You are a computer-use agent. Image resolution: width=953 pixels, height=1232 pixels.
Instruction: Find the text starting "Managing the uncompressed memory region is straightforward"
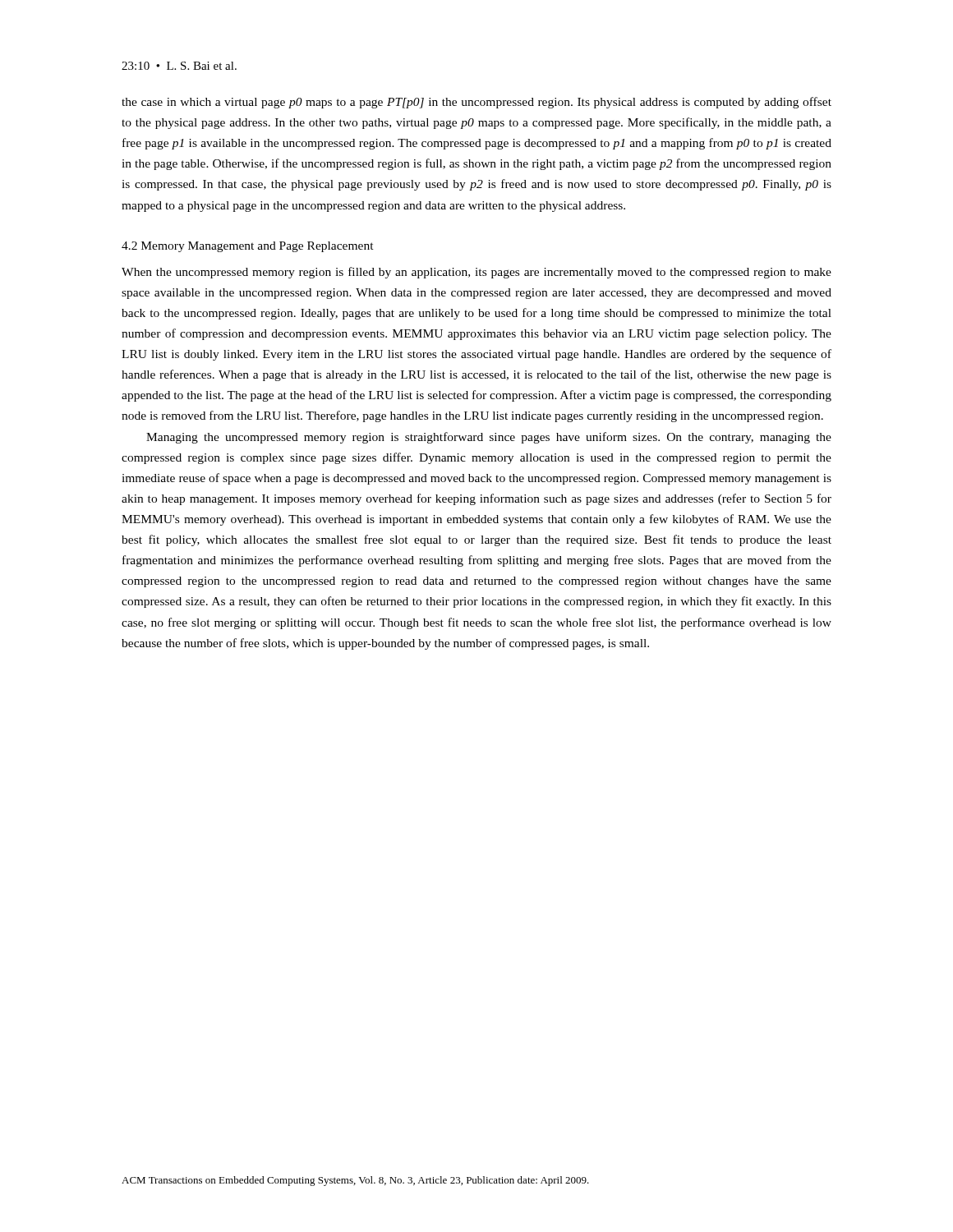tap(476, 539)
